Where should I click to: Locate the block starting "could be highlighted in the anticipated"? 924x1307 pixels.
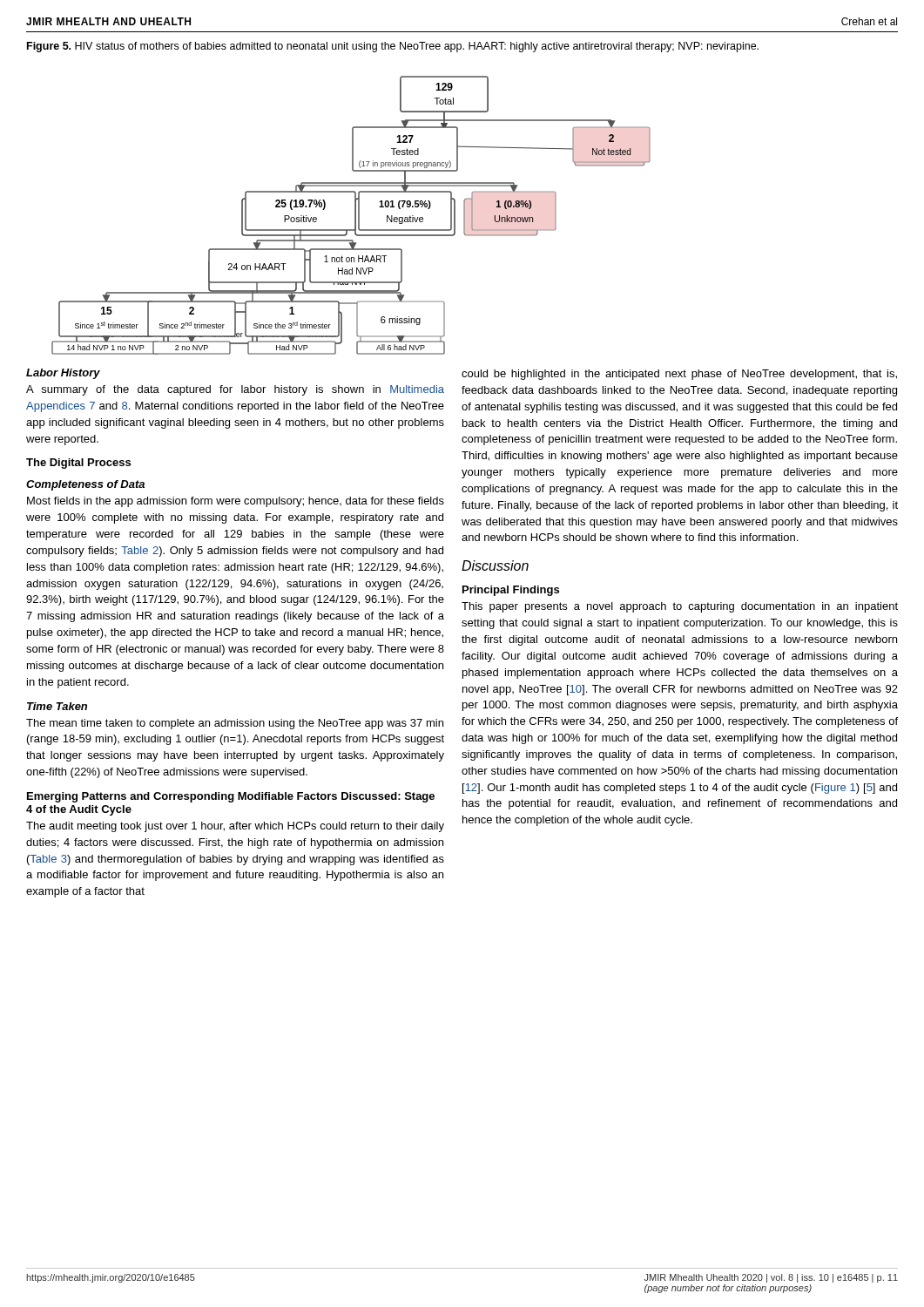point(680,456)
